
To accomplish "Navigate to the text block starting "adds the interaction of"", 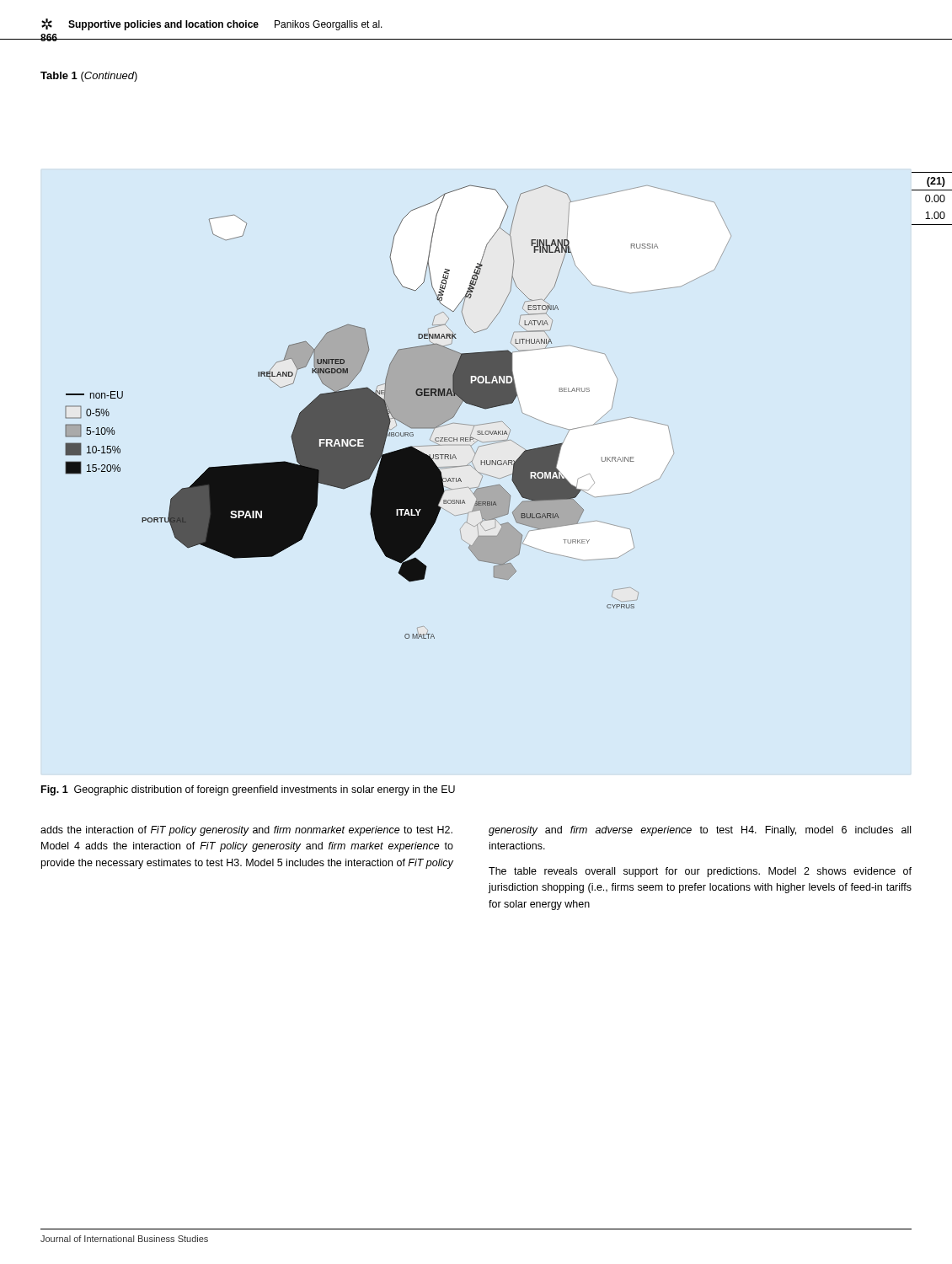I will click(247, 847).
